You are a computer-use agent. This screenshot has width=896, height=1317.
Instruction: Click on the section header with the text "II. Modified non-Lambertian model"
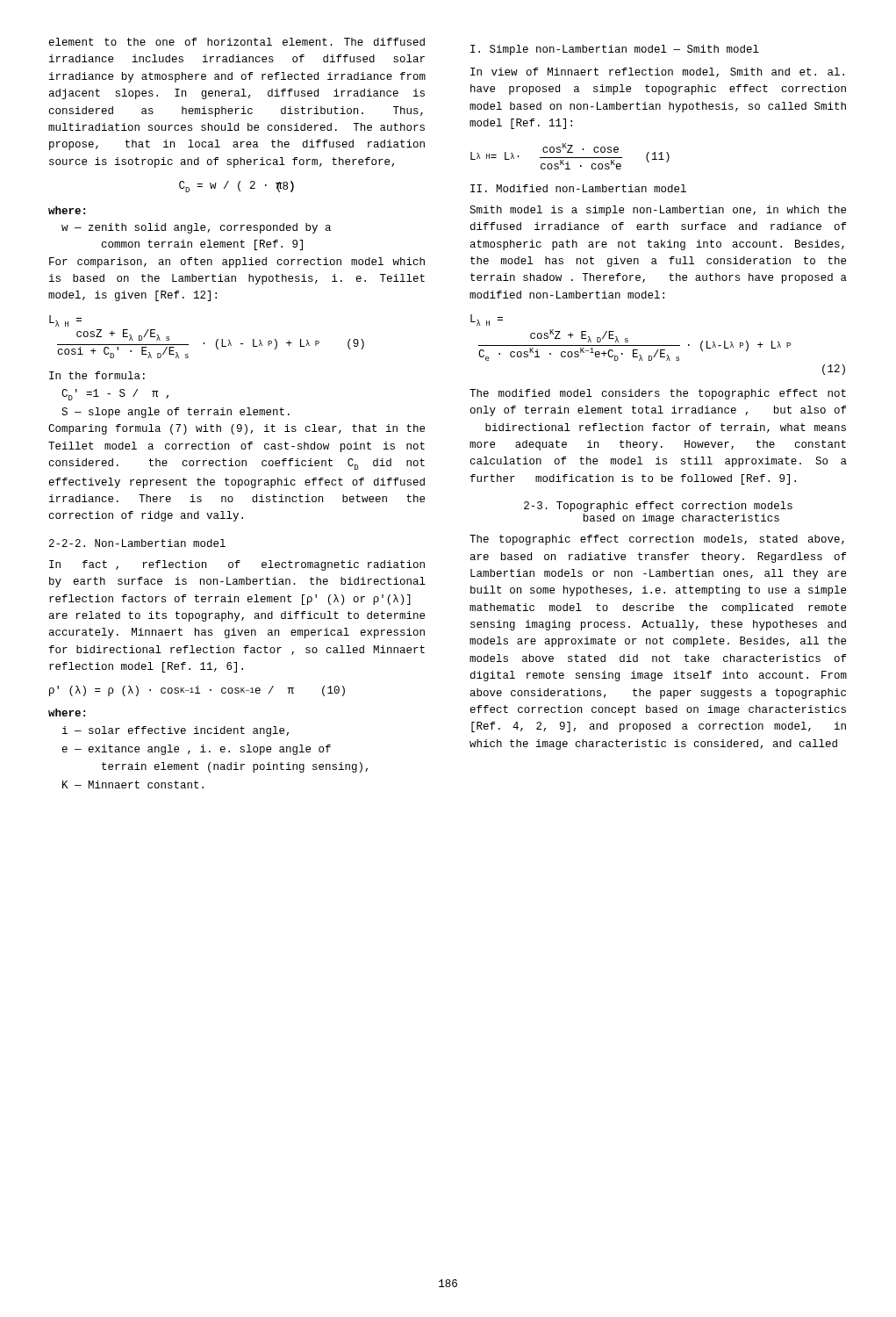(578, 189)
